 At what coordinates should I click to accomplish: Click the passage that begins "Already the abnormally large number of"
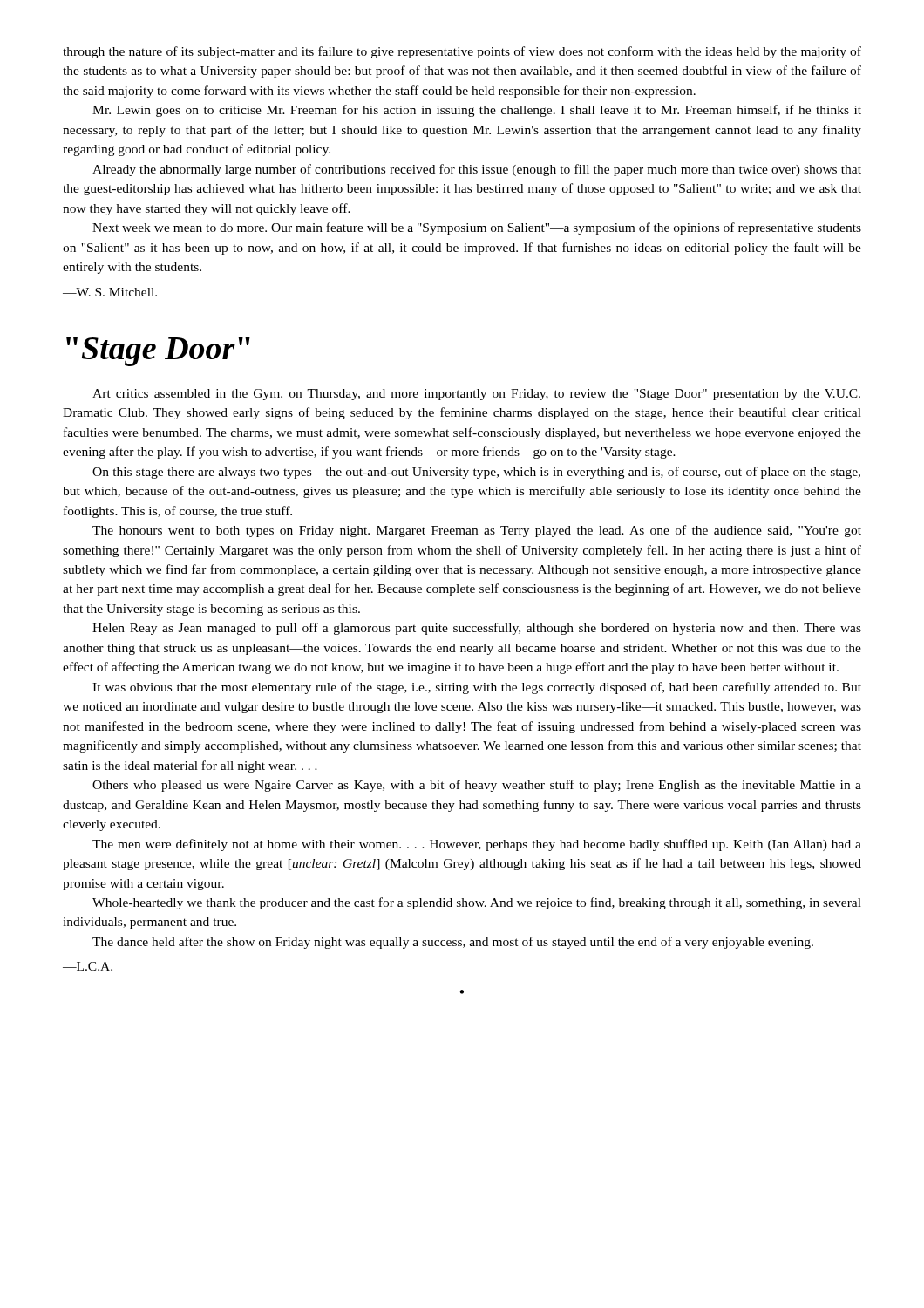(x=462, y=189)
